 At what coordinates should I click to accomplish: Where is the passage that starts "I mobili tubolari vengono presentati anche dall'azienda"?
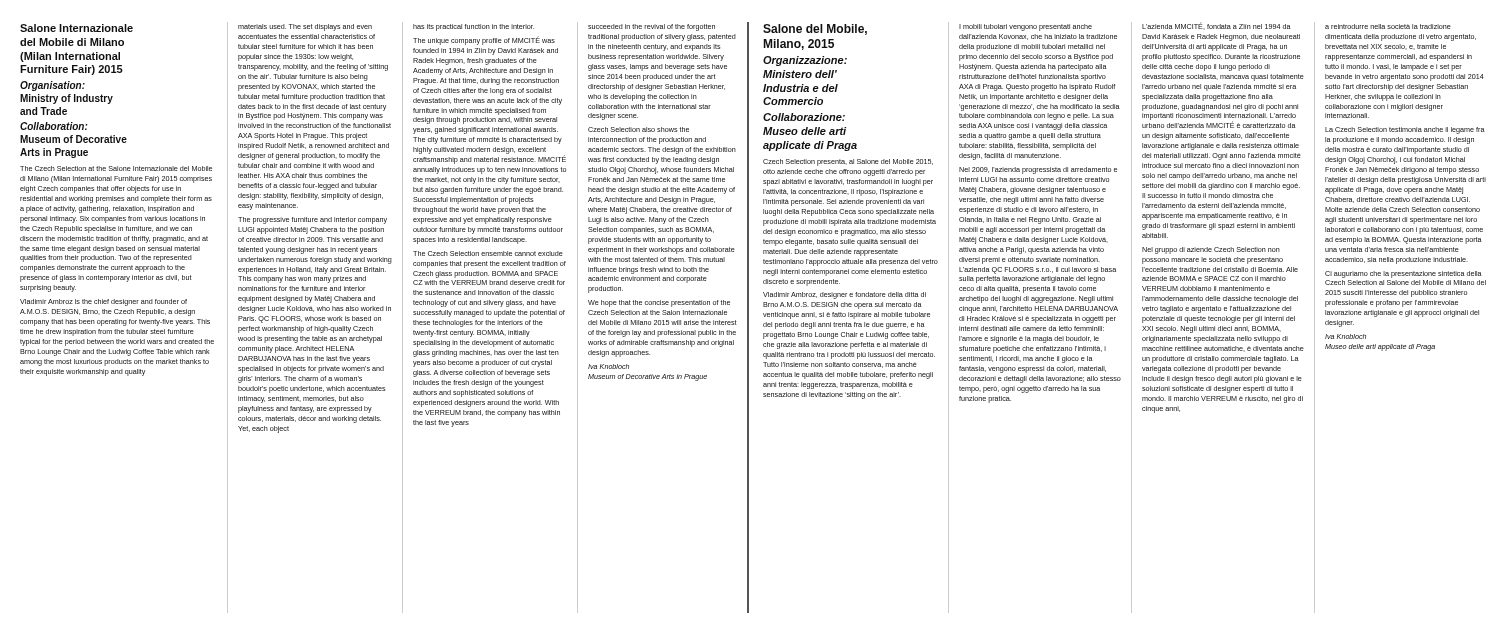coord(1040,213)
